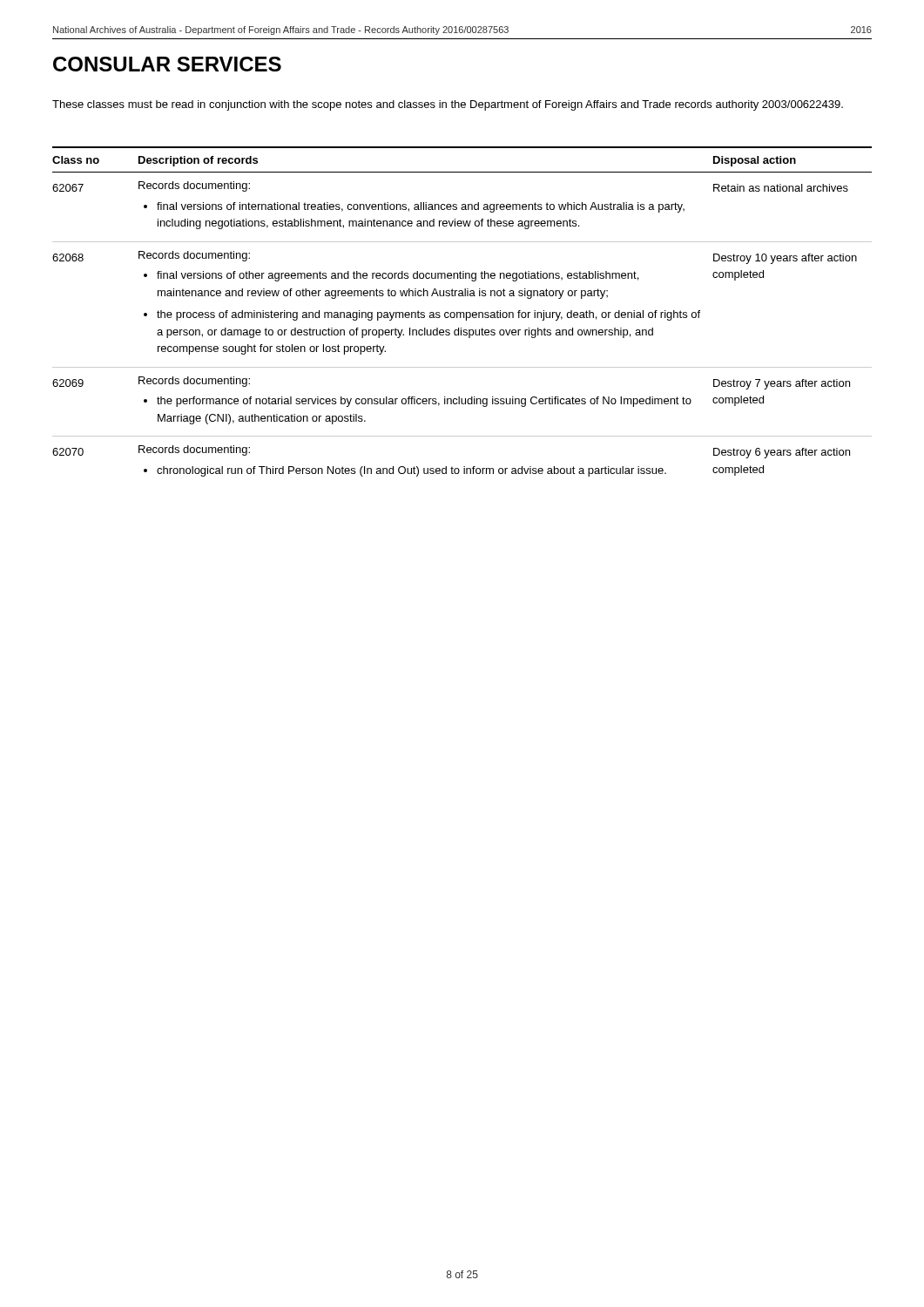This screenshot has height=1307, width=924.
Task: Select the text starting "These classes must be read"
Action: point(448,104)
